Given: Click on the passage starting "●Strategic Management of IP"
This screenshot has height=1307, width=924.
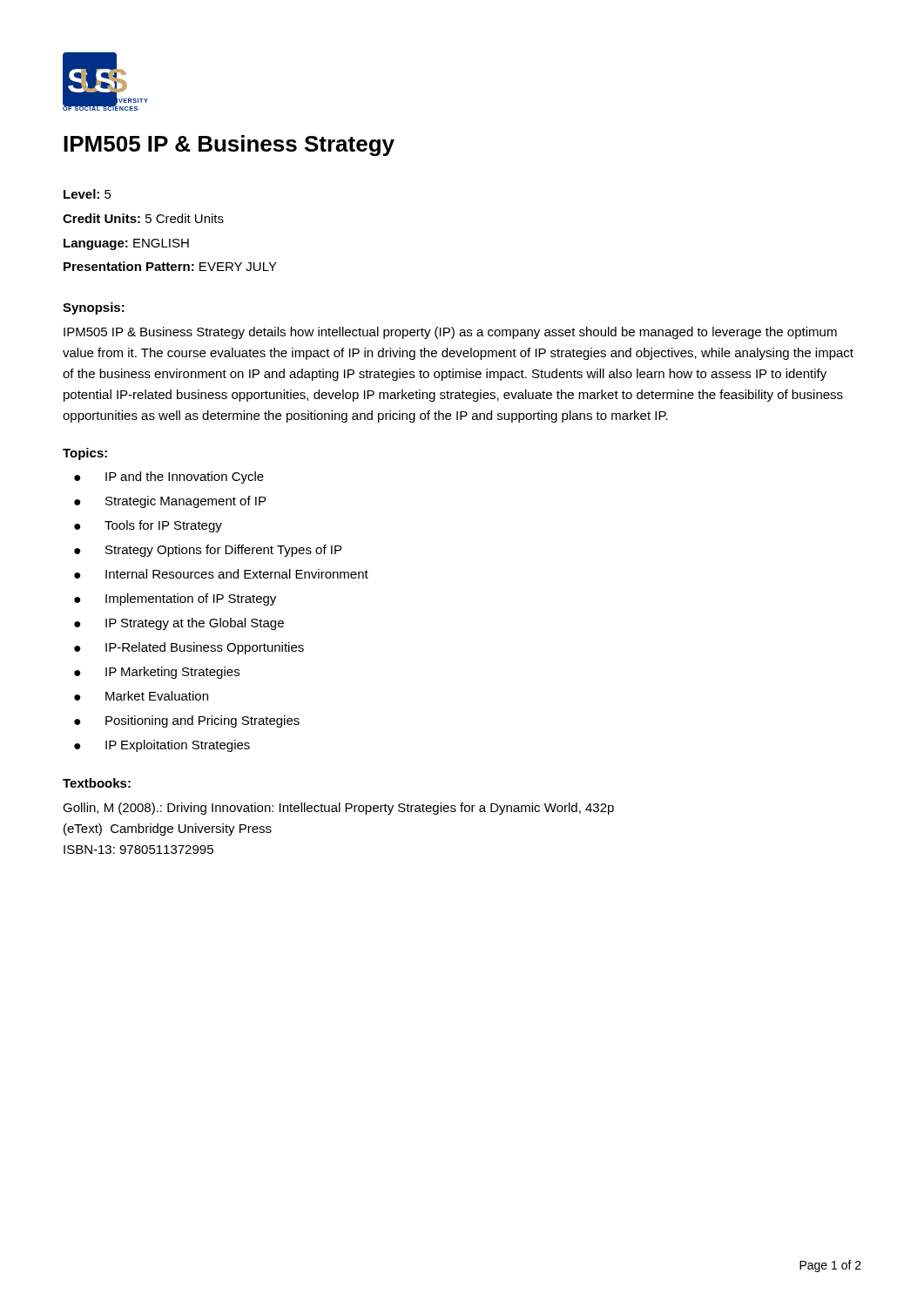Looking at the screenshot, I should pyautogui.click(x=170, y=502).
